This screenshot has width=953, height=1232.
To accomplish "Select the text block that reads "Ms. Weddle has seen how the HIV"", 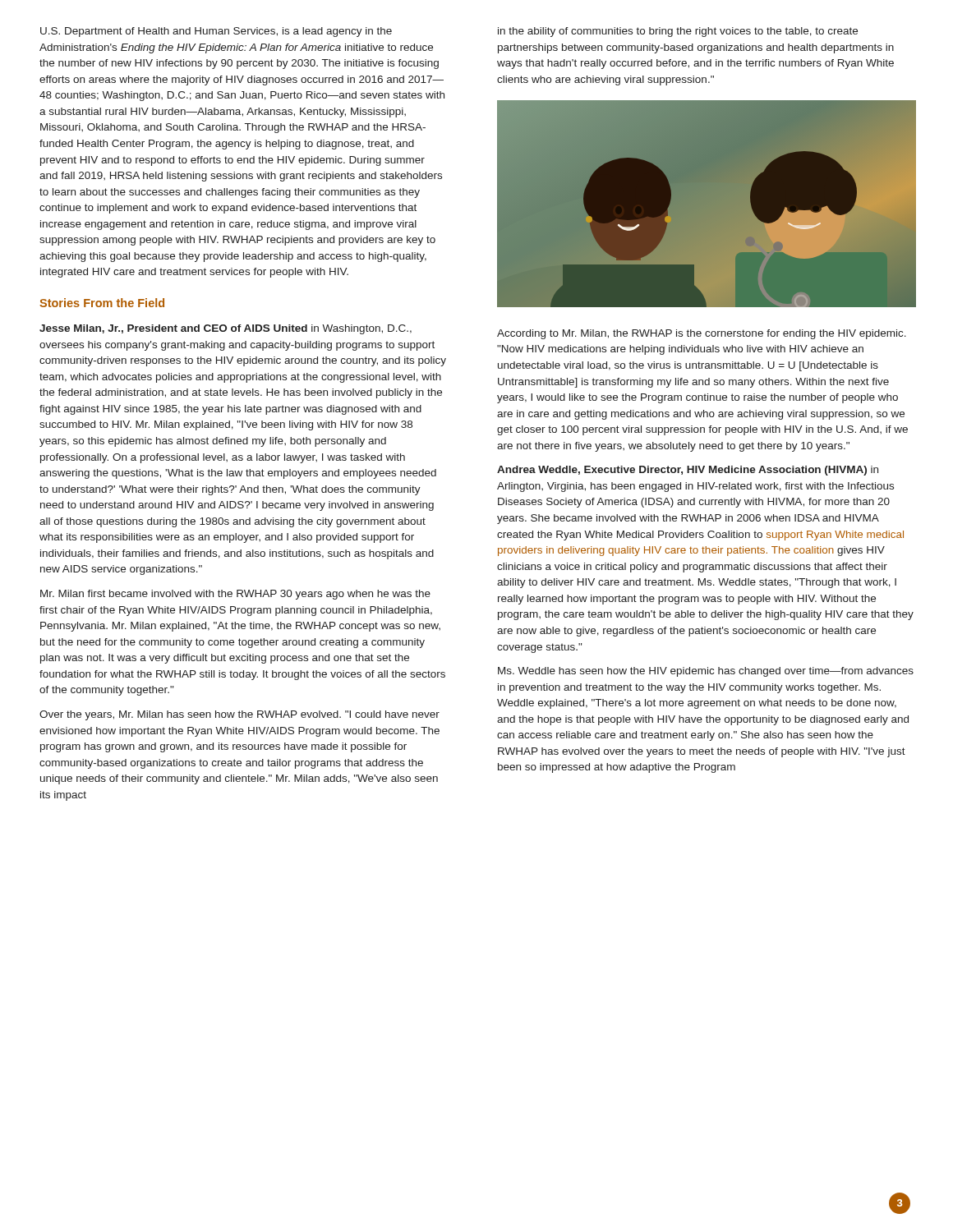I will click(x=707, y=719).
